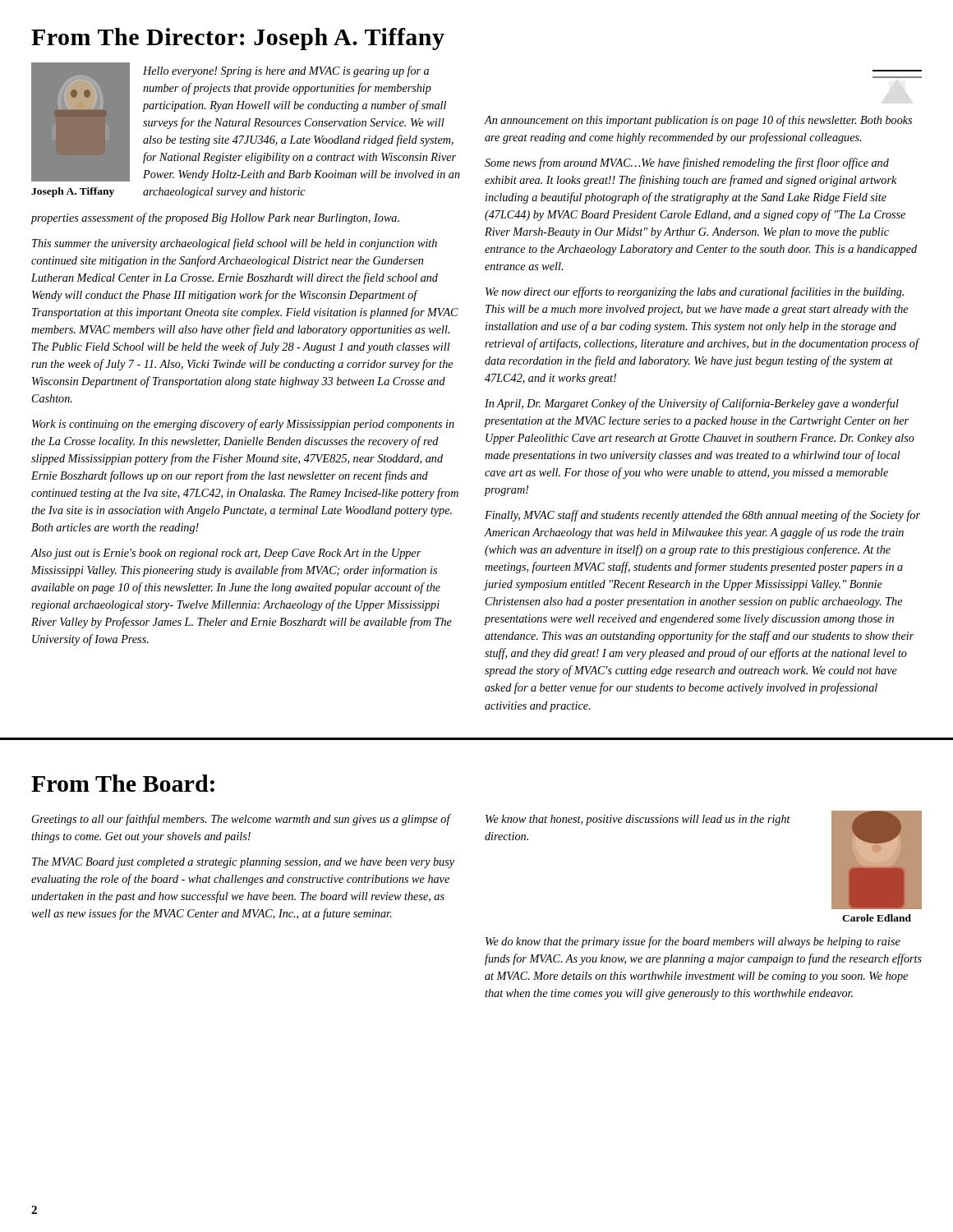Point to the block beginning "We now direct our"
Viewport: 953px width, 1232px height.
pyautogui.click(x=702, y=335)
